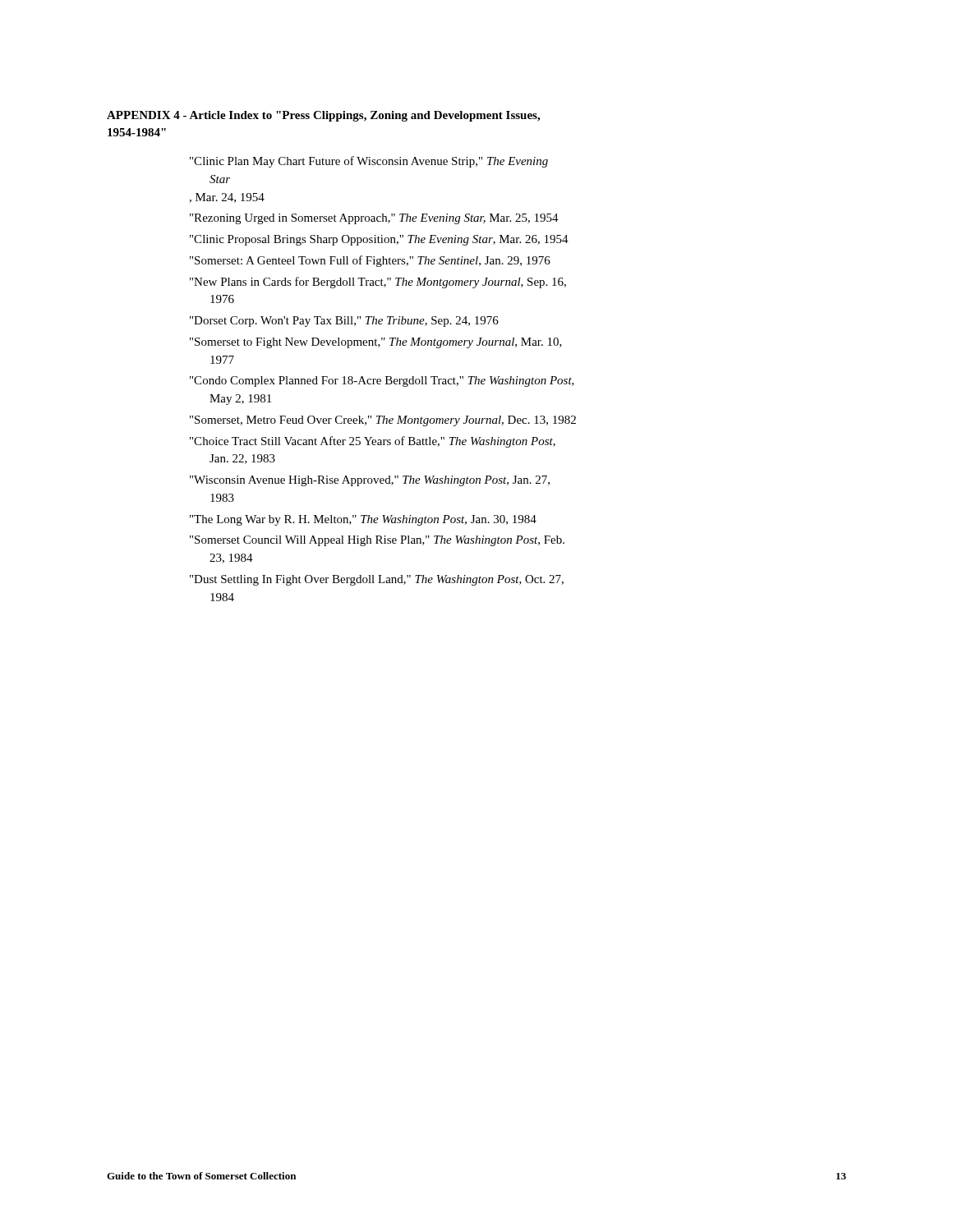
Task: Find the region starting ""Dust Settling In Fight Over Bergdoll Land," The"
Action: point(518,589)
